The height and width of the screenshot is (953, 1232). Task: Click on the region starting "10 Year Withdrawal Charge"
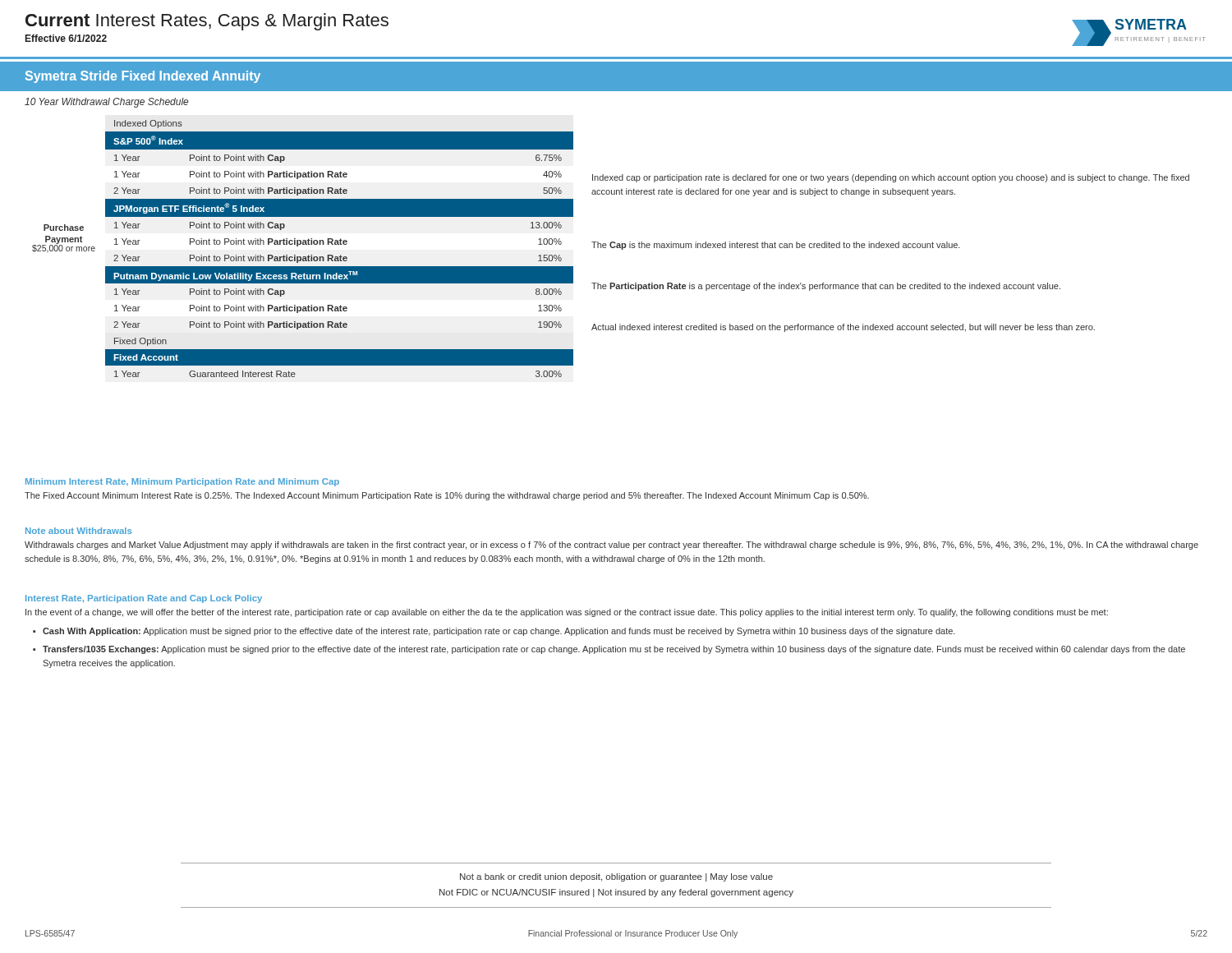click(107, 102)
